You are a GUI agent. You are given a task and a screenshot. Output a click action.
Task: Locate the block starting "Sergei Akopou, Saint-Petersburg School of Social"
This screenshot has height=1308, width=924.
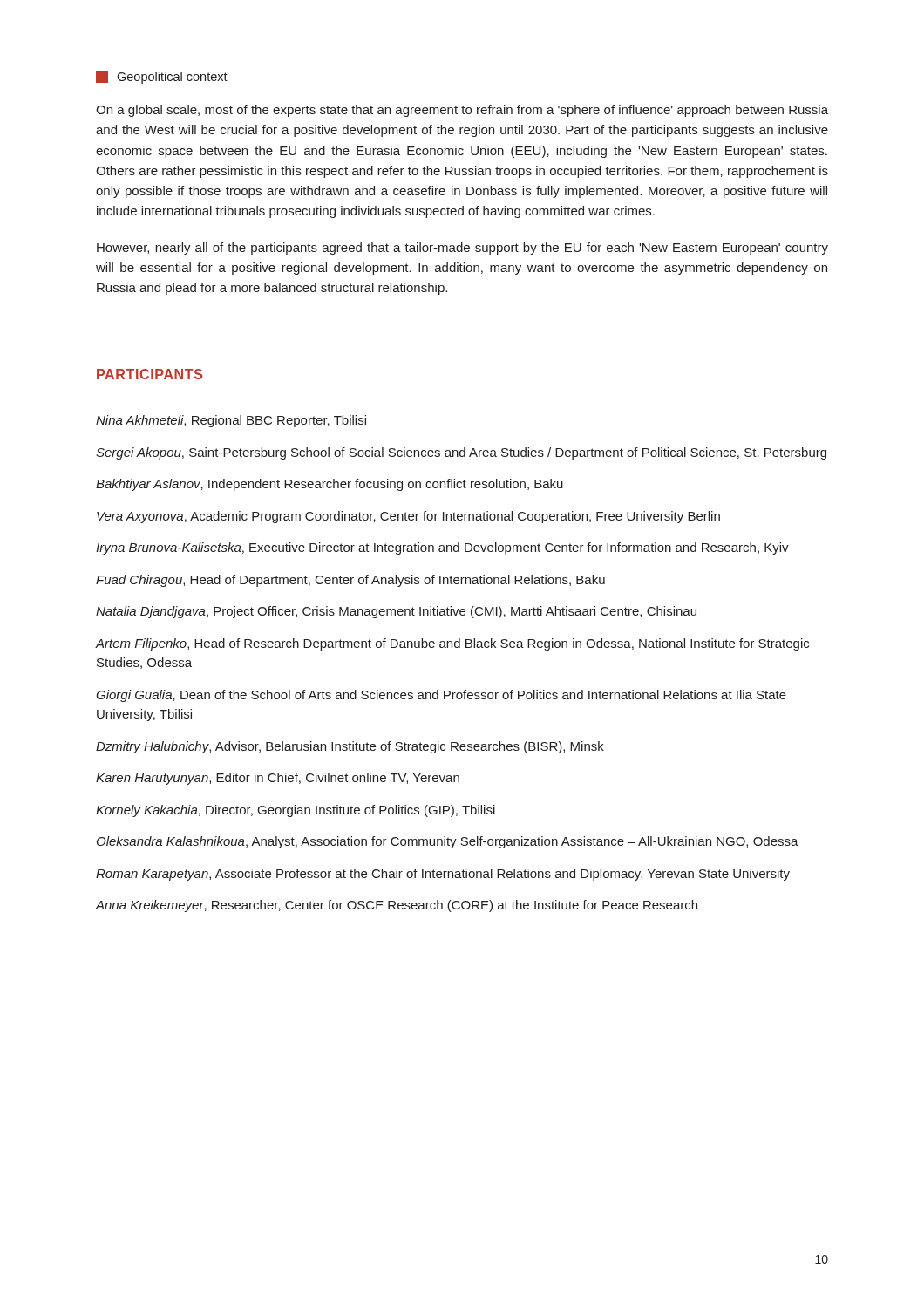click(x=462, y=452)
